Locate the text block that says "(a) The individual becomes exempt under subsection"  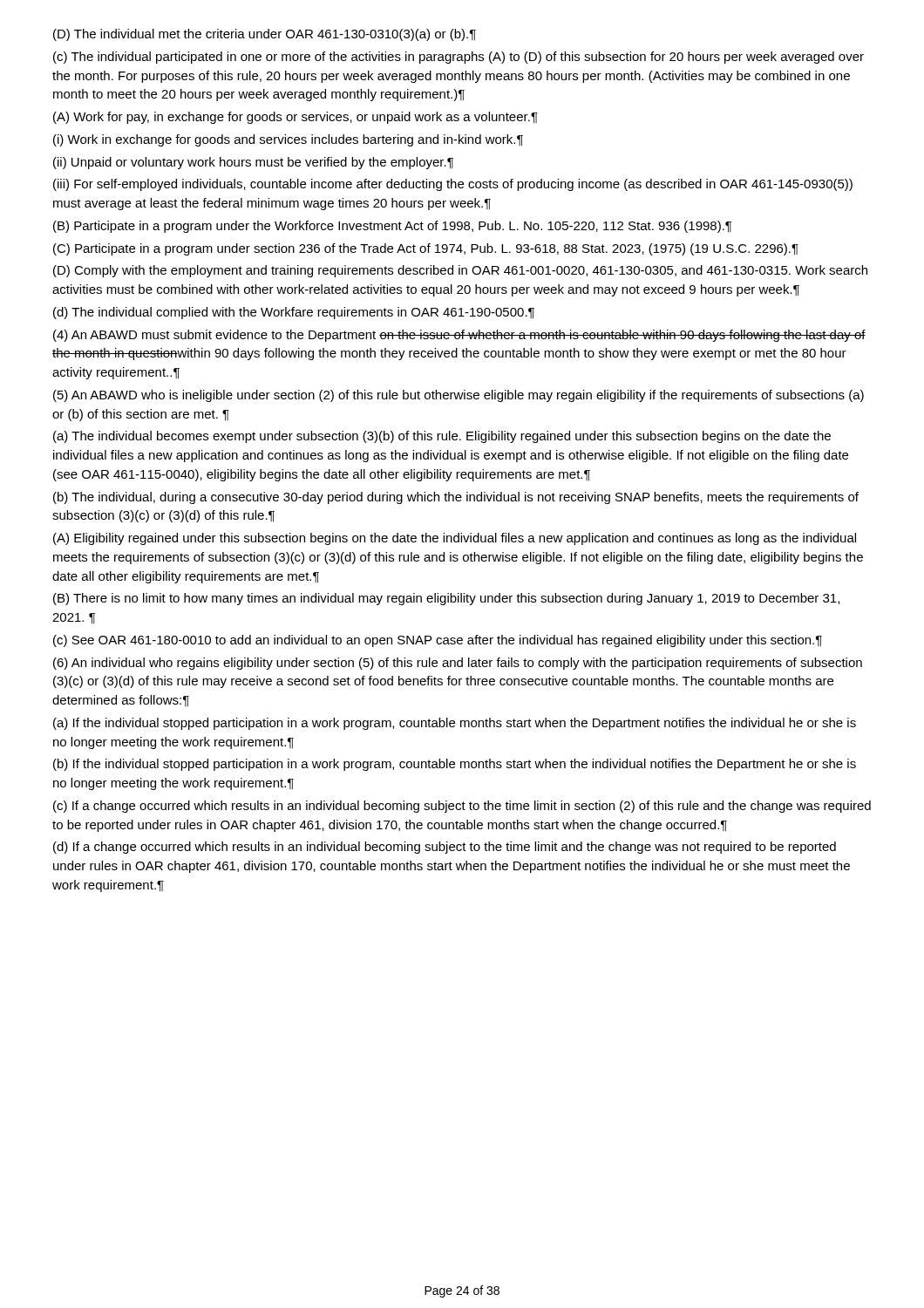point(462,455)
